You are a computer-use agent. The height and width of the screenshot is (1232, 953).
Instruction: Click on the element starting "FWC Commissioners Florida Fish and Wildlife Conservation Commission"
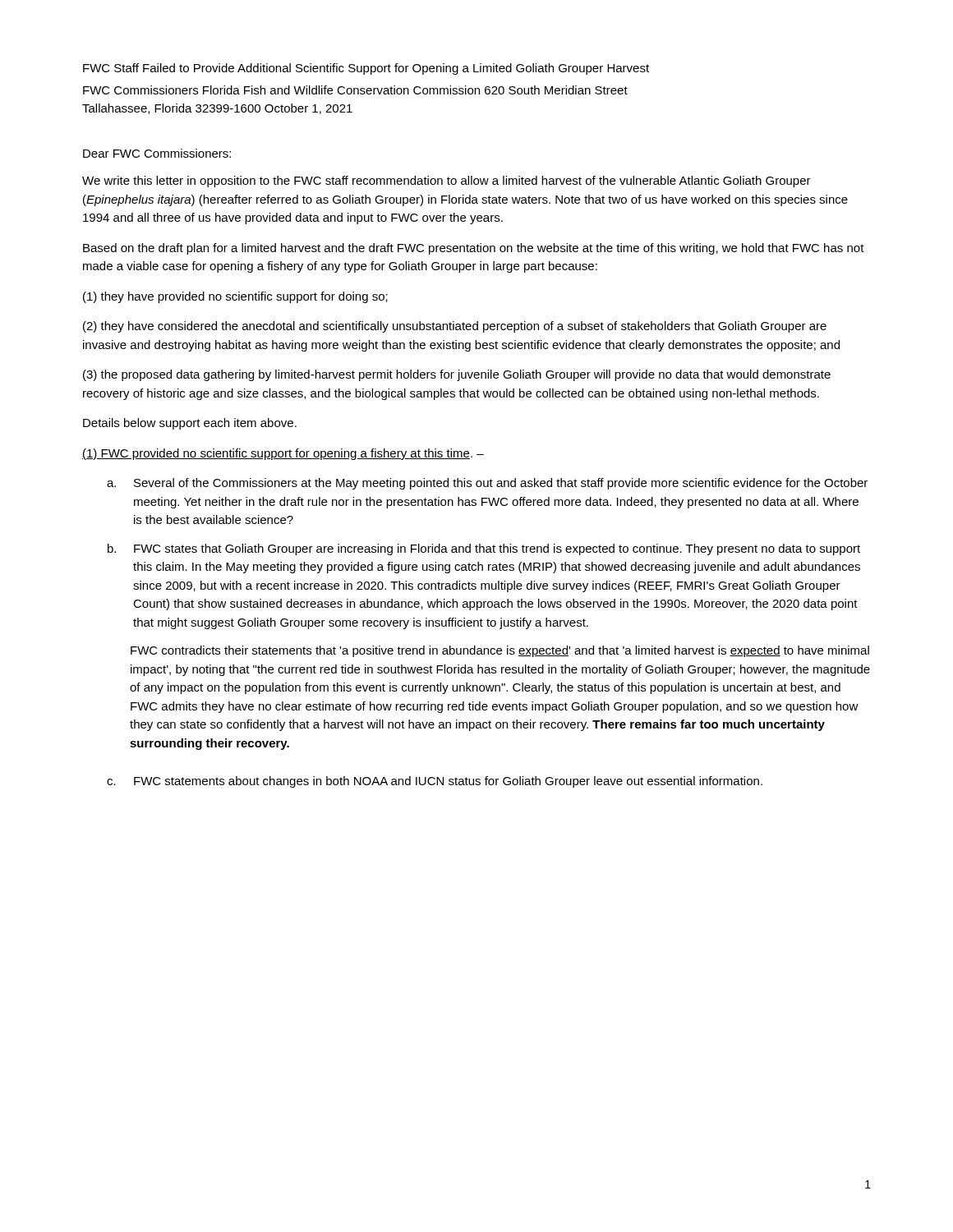click(x=355, y=99)
